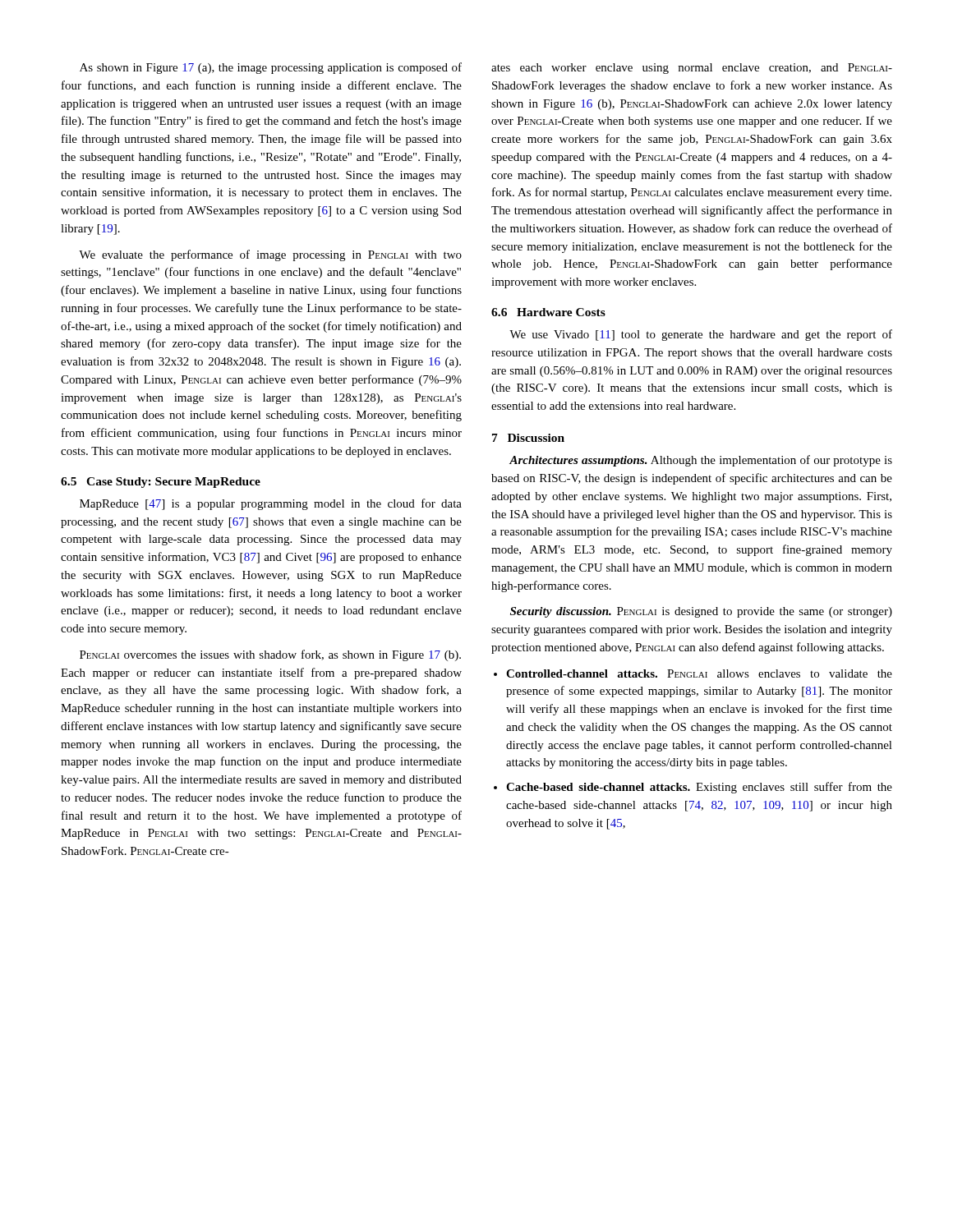Image resolution: width=953 pixels, height=1232 pixels.
Task: Click on the text starting "6.6 Hardware Costs"
Action: tap(548, 312)
